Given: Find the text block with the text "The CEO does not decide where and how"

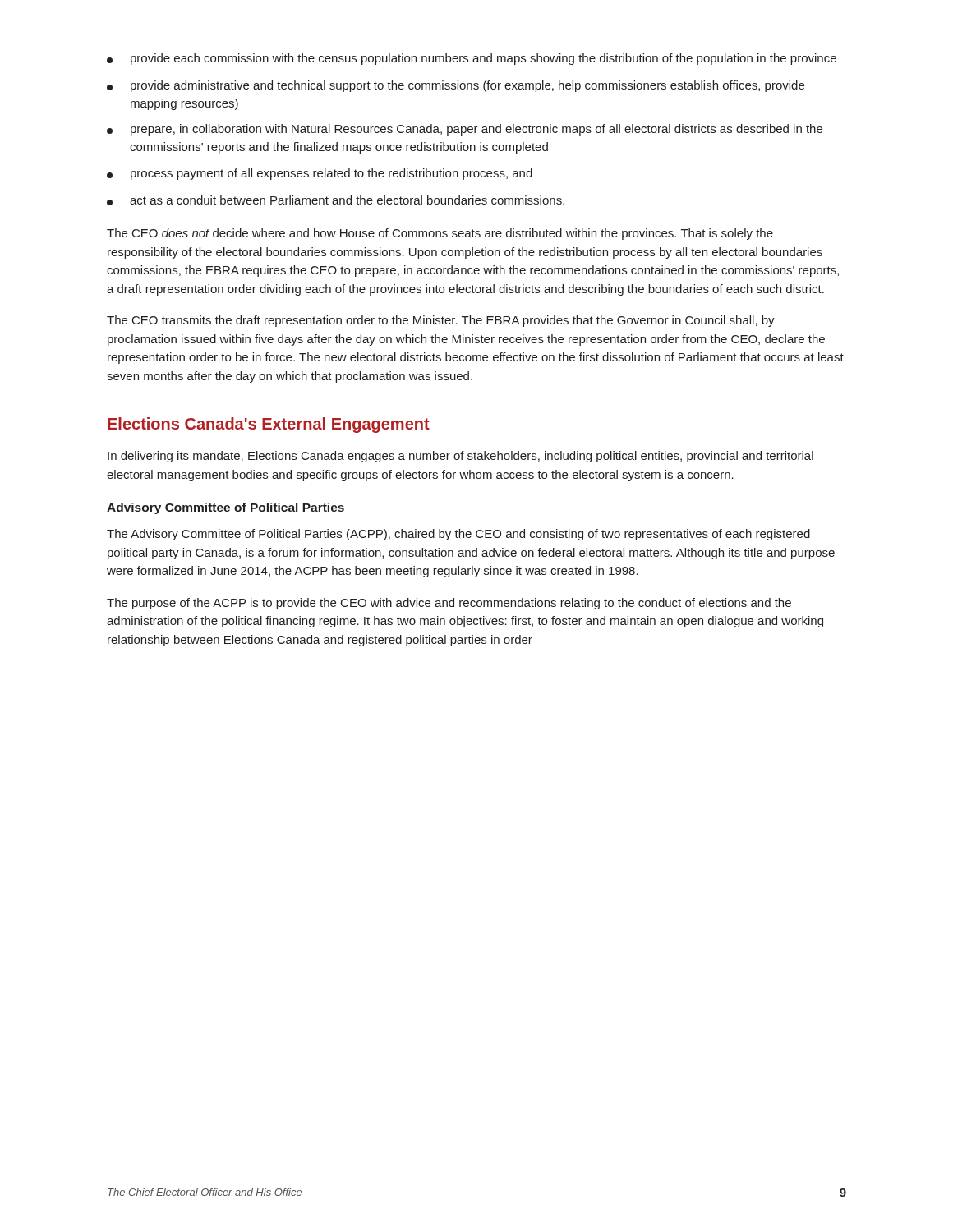Looking at the screenshot, I should pyautogui.click(x=473, y=261).
